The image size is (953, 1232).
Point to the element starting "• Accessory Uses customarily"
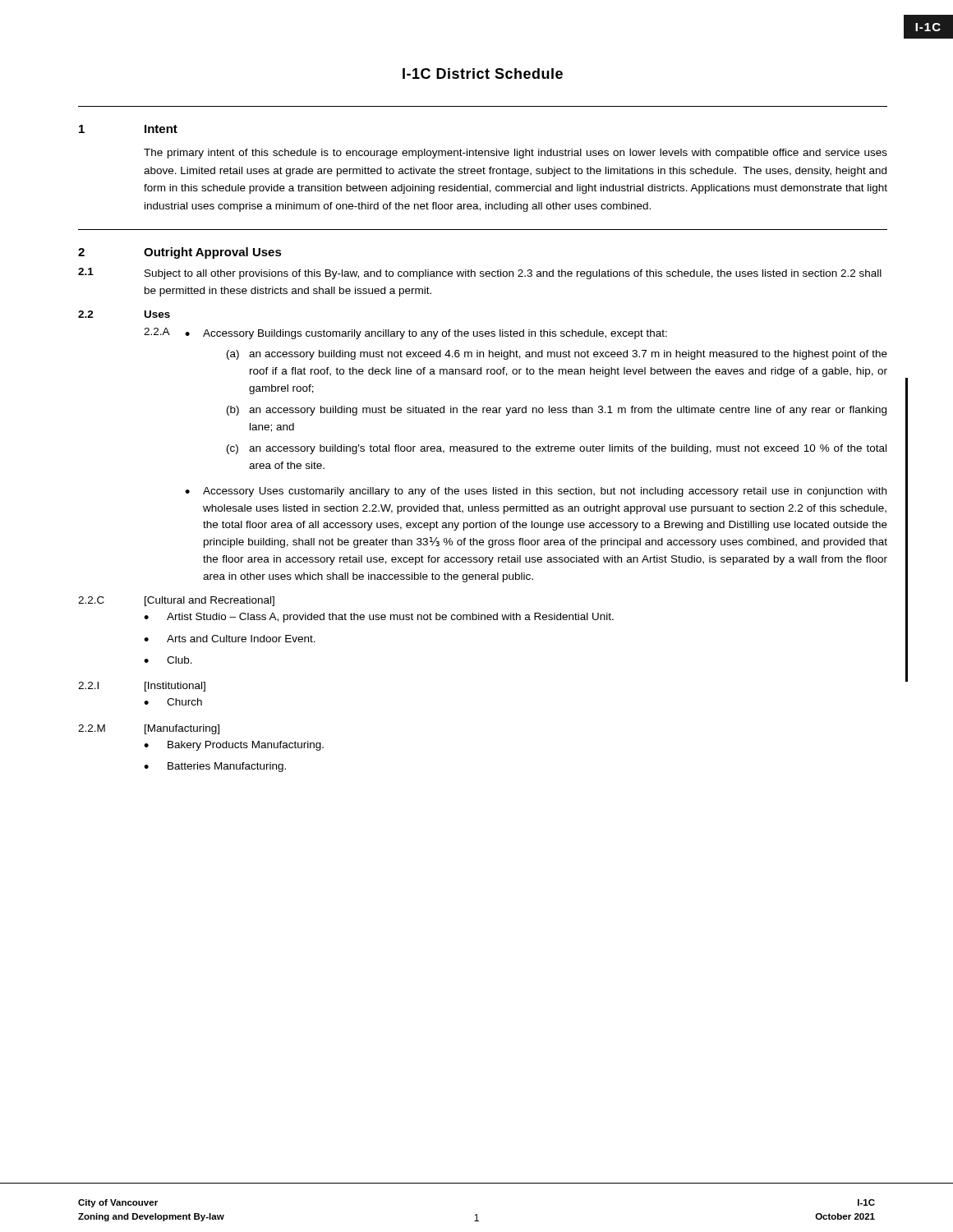point(516,534)
